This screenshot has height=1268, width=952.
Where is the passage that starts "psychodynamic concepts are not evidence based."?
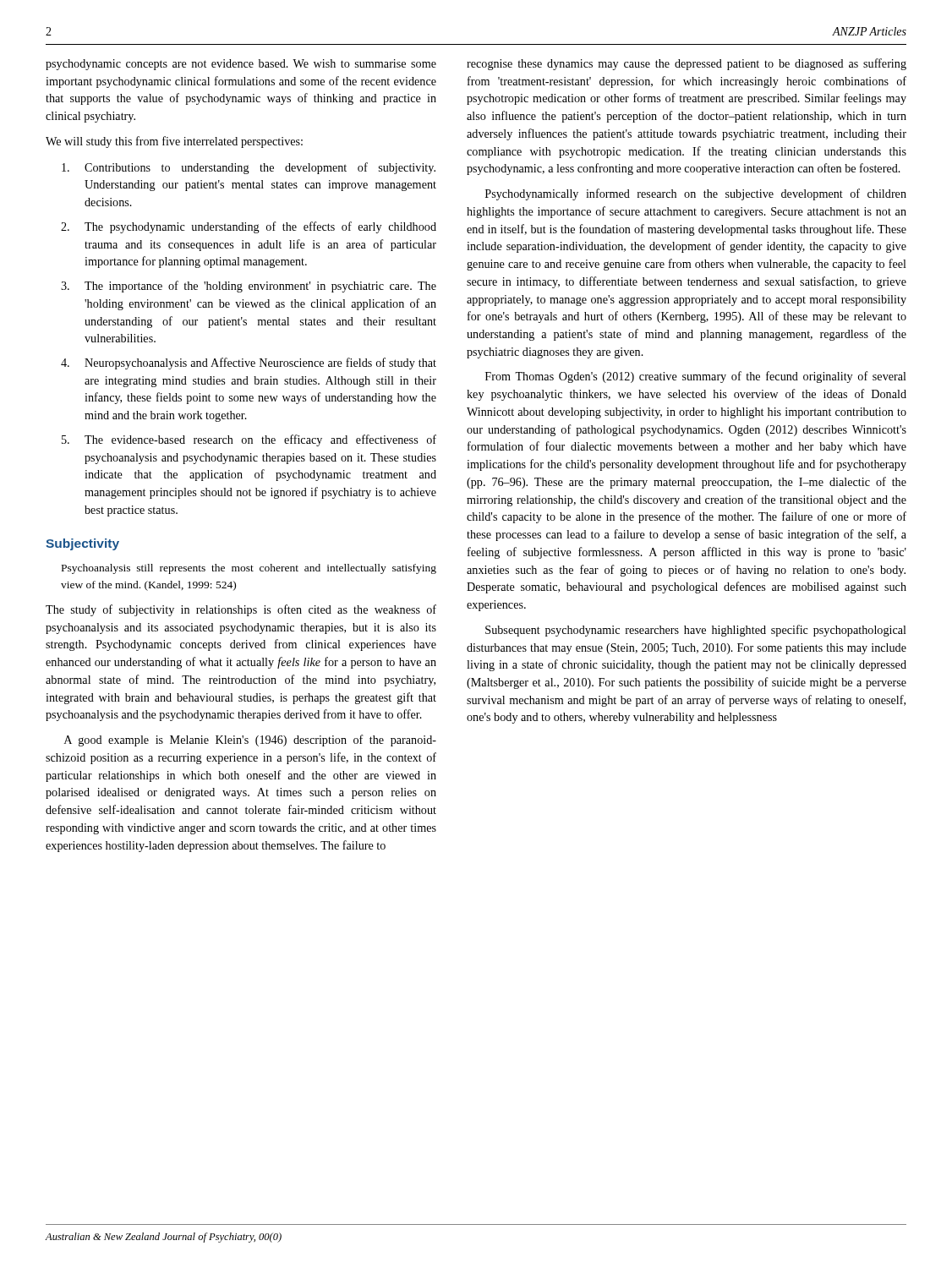point(241,103)
